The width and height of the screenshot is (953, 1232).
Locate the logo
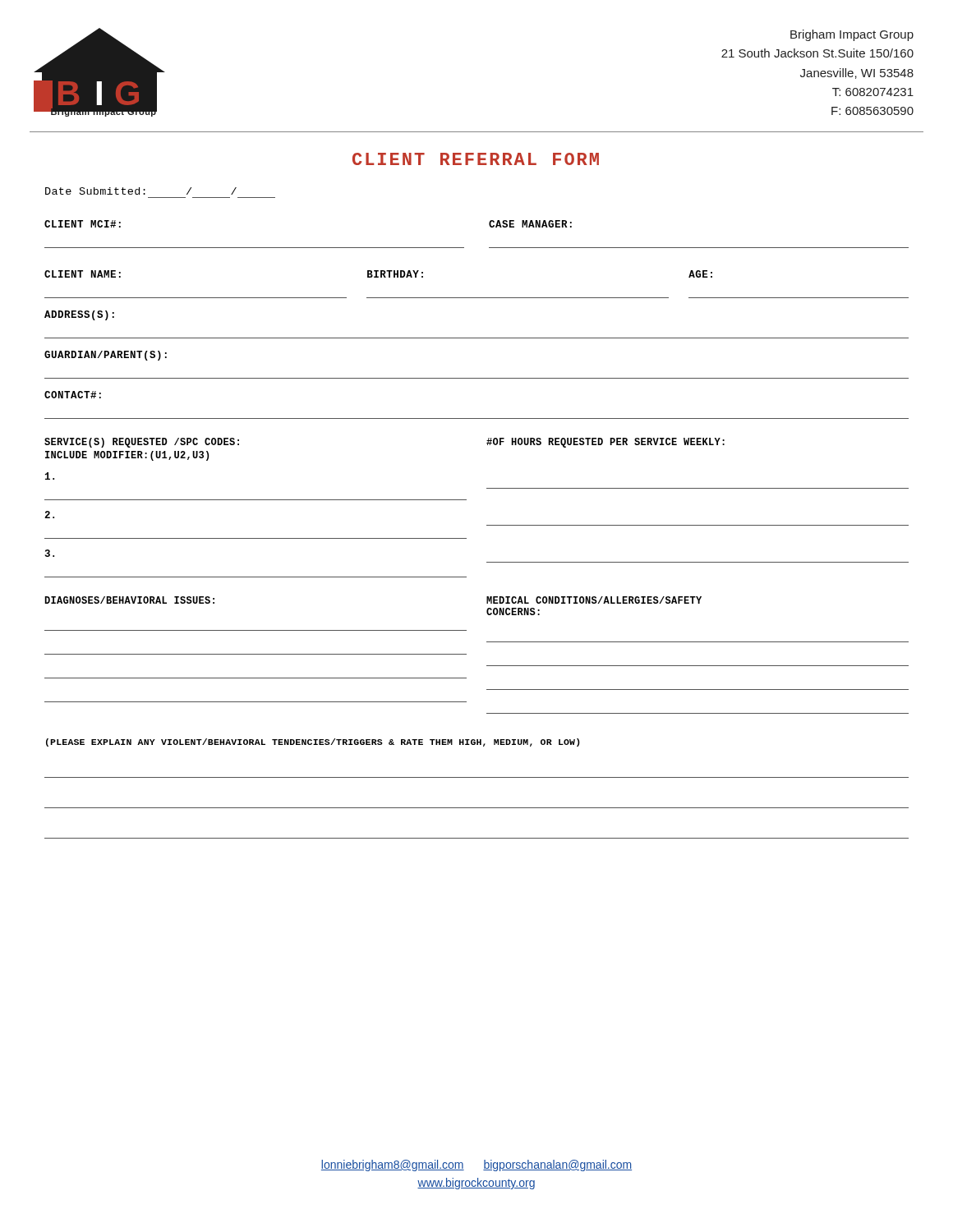click(103, 70)
